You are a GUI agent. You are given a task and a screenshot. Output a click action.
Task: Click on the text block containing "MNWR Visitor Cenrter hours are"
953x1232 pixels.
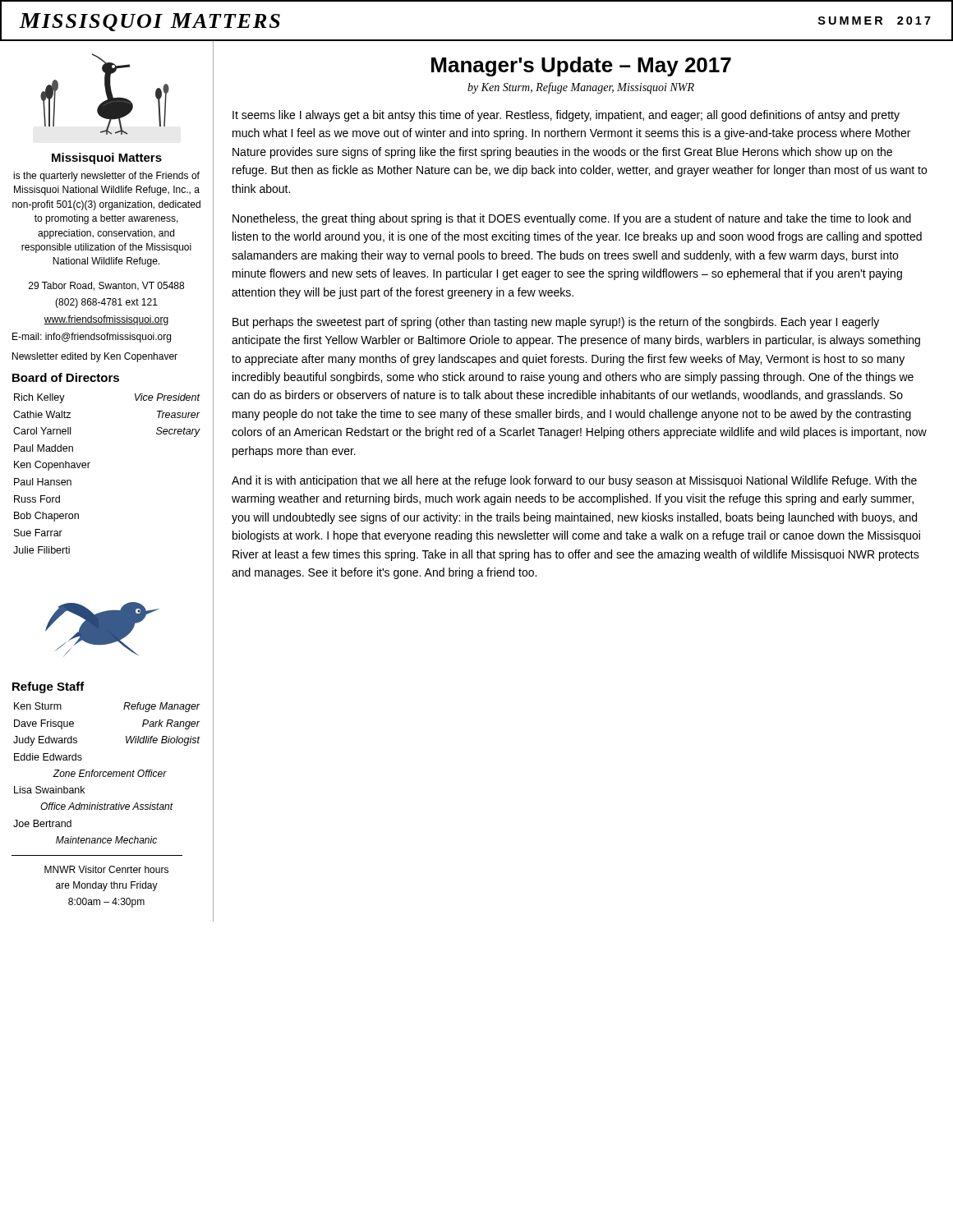point(106,886)
